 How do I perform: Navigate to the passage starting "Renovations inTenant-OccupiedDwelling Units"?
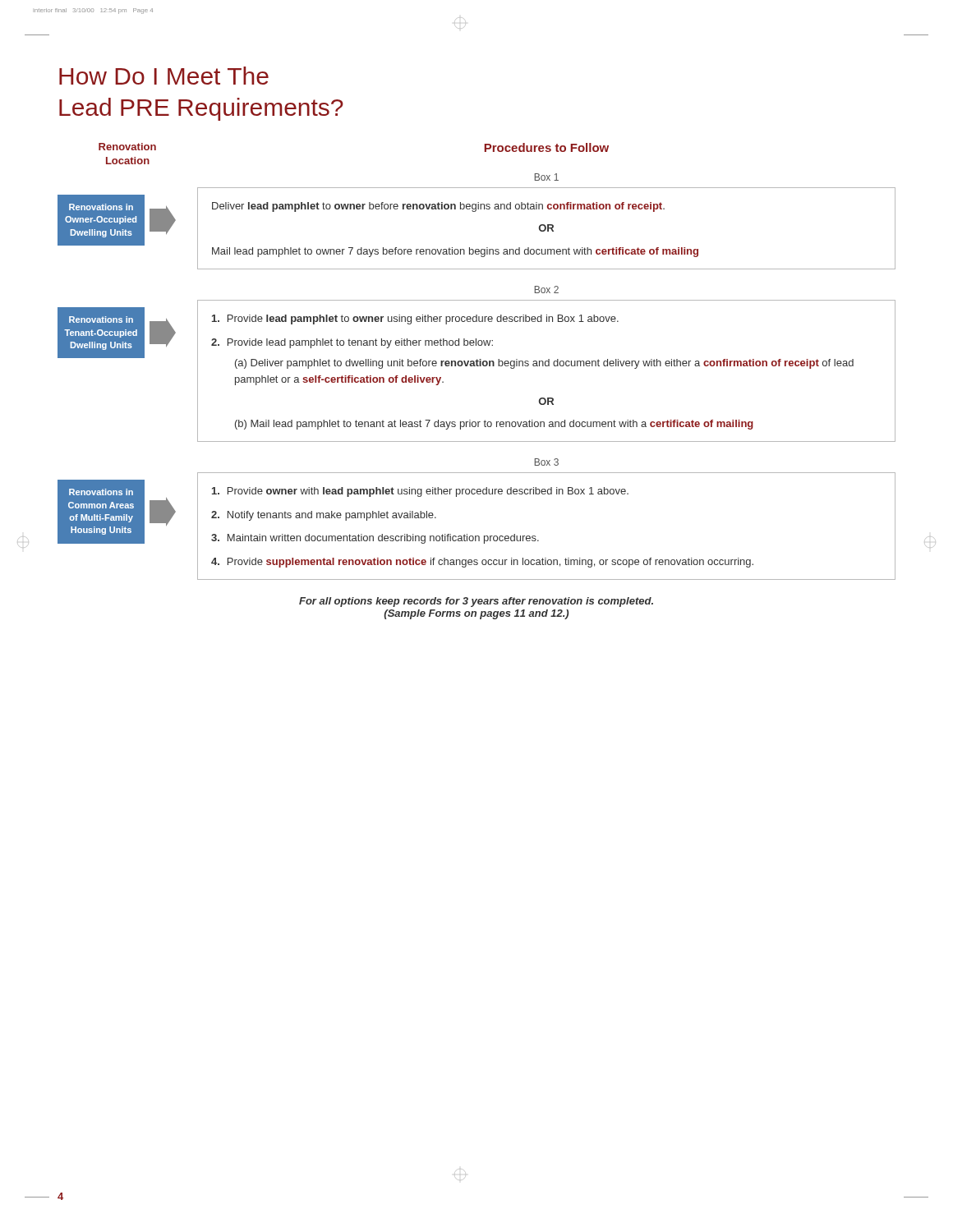click(101, 332)
